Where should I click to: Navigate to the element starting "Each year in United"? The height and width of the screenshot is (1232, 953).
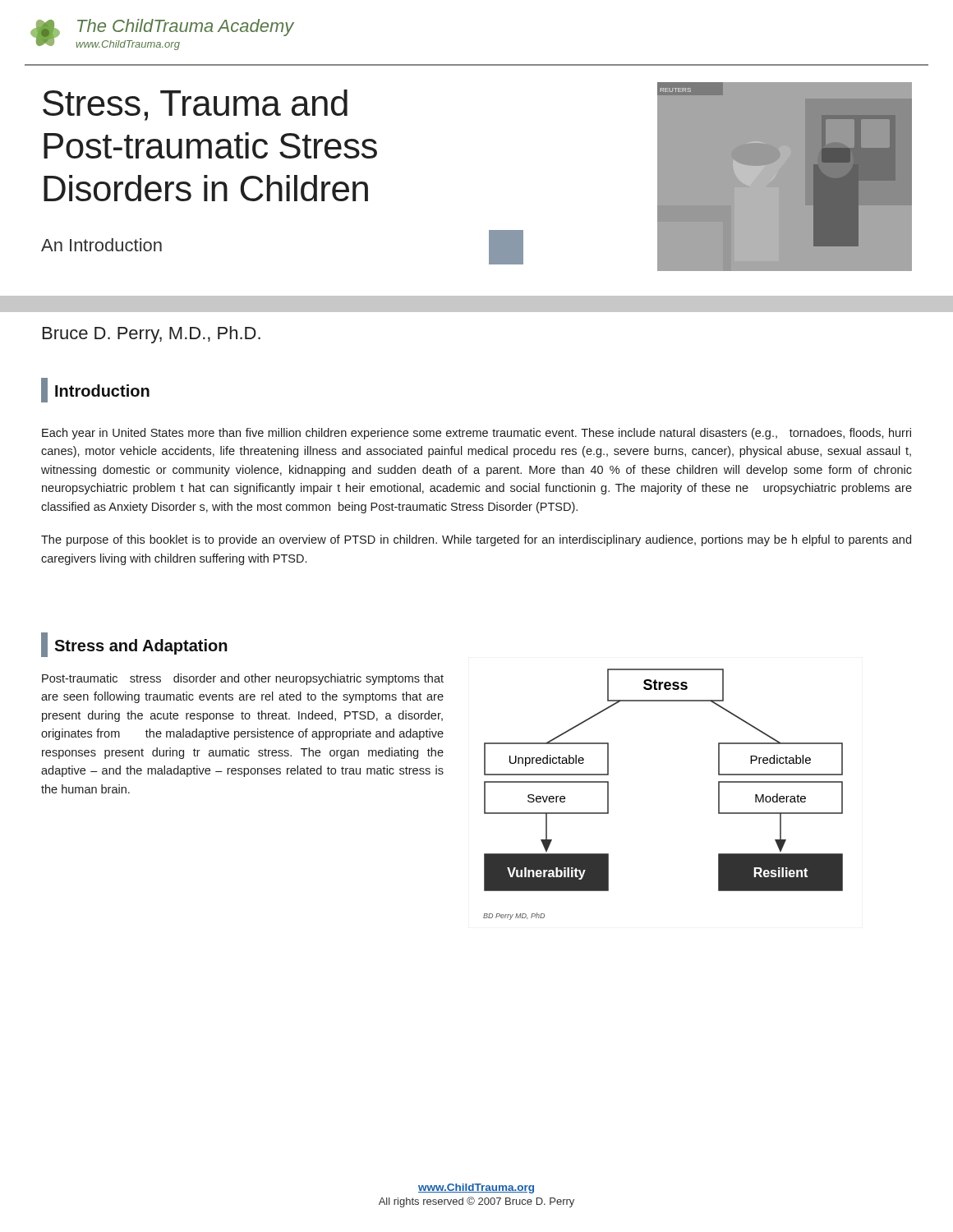click(476, 470)
